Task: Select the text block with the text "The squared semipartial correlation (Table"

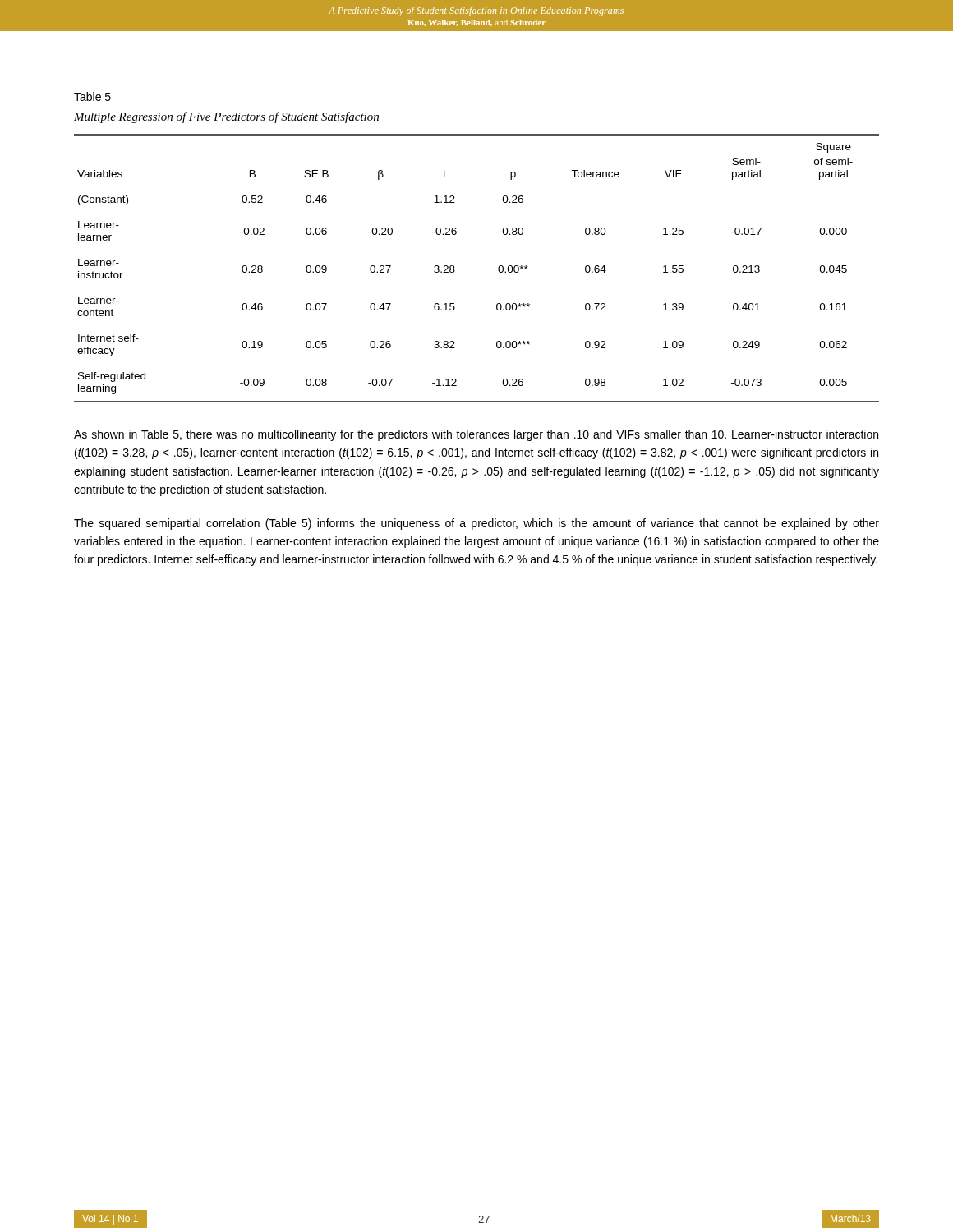Action: [476, 541]
